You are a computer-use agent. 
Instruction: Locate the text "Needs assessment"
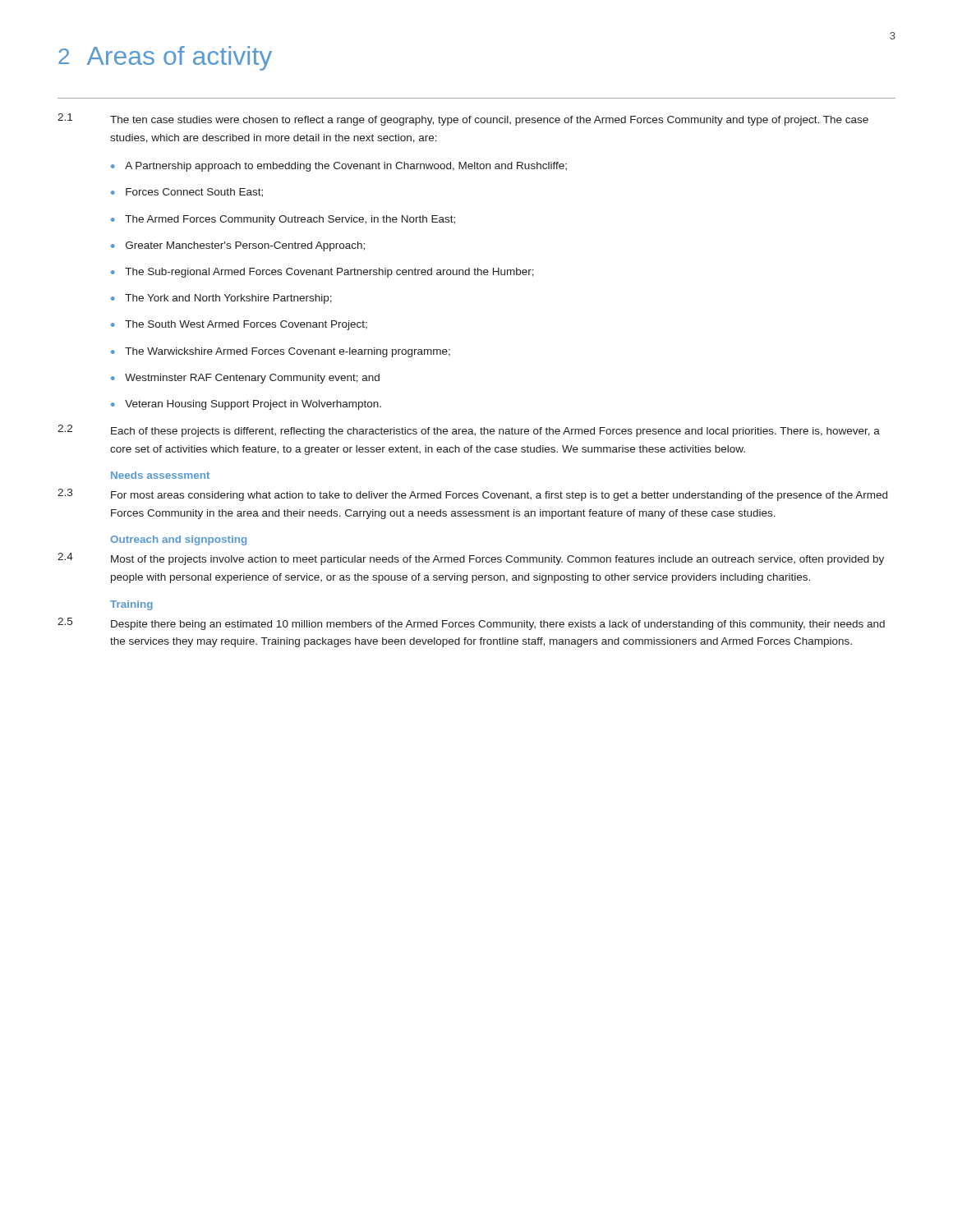[160, 475]
